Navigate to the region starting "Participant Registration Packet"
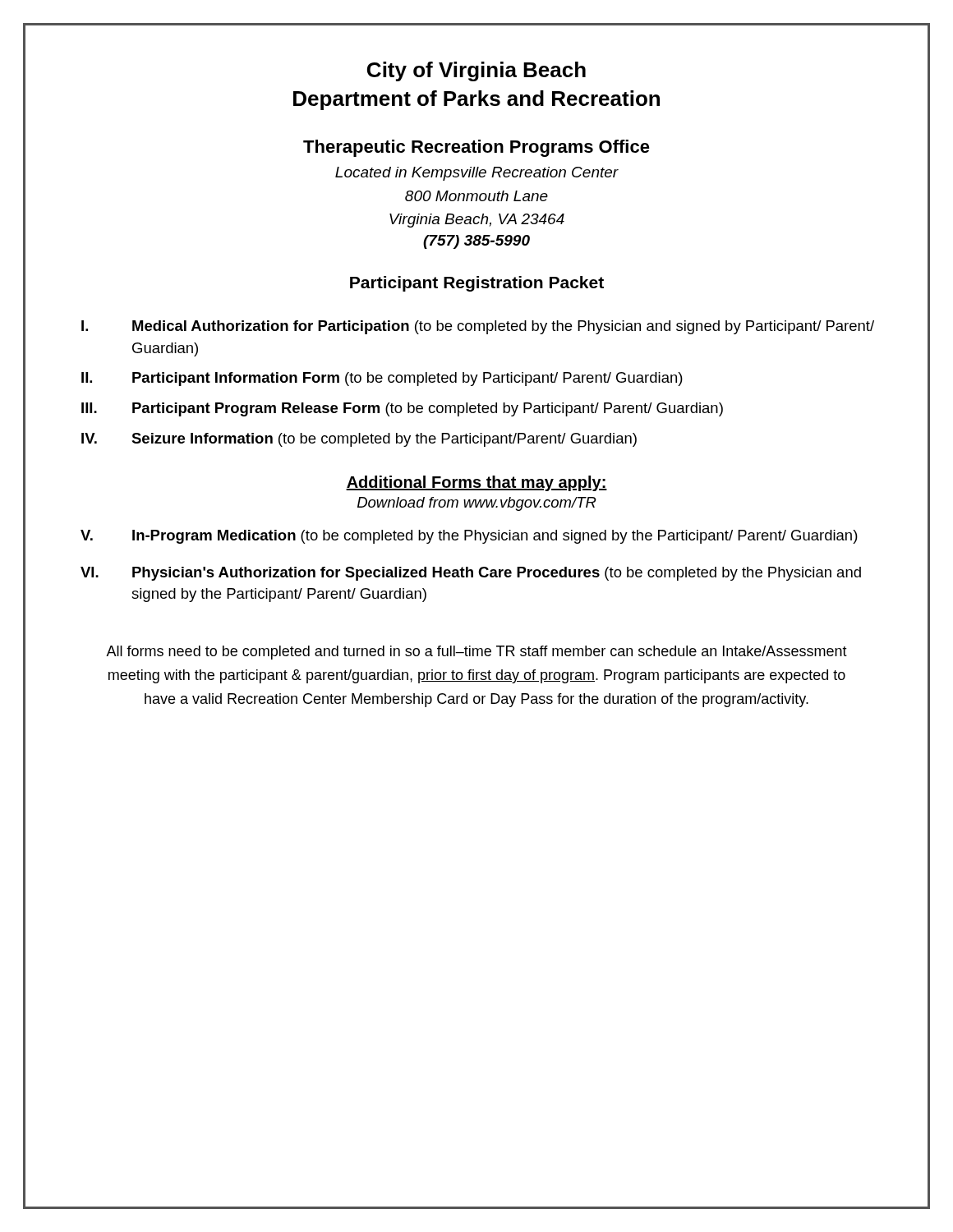This screenshot has height=1232, width=953. point(476,282)
